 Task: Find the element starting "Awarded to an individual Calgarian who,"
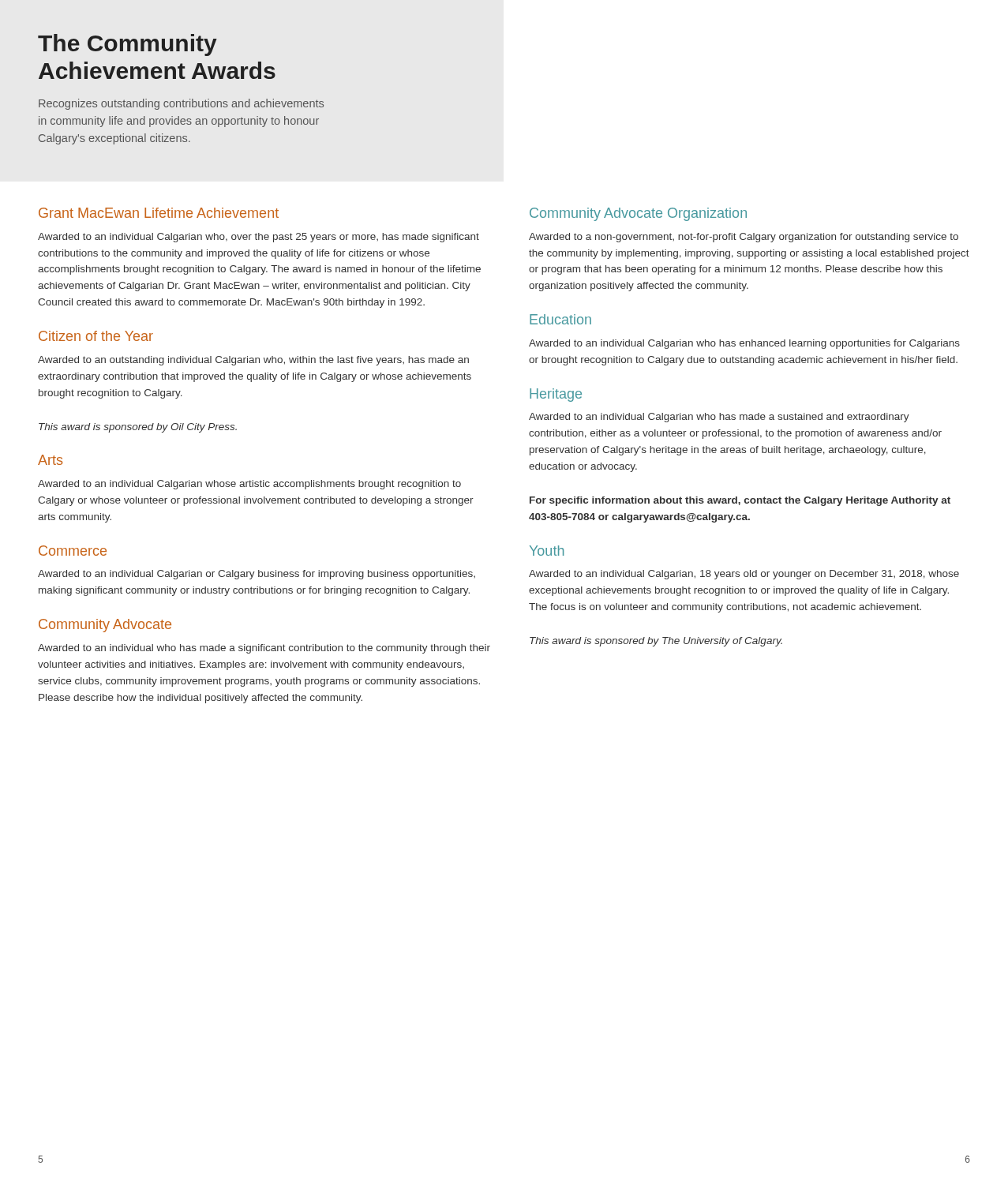[265, 270]
